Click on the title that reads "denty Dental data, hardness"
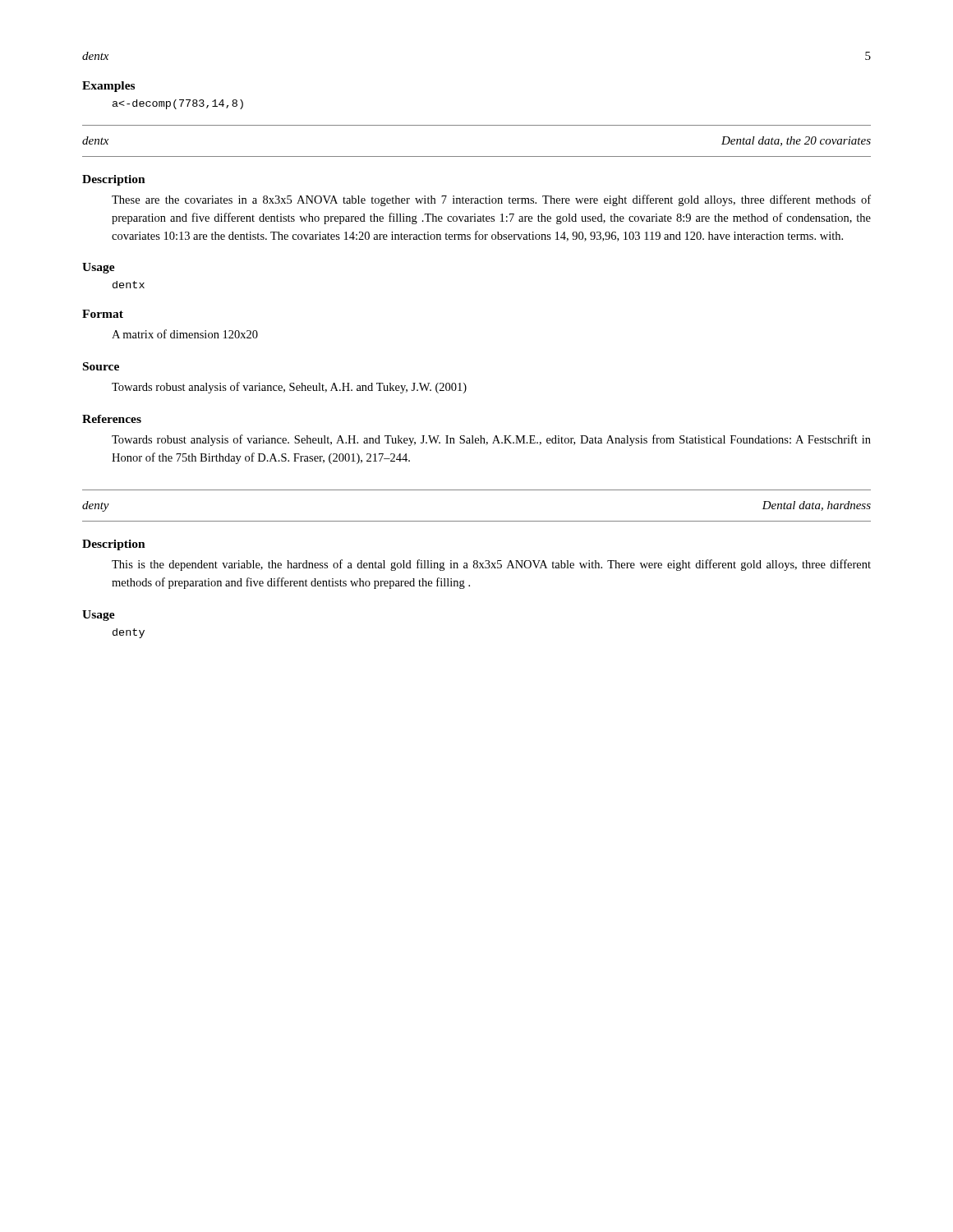 pos(96,506)
